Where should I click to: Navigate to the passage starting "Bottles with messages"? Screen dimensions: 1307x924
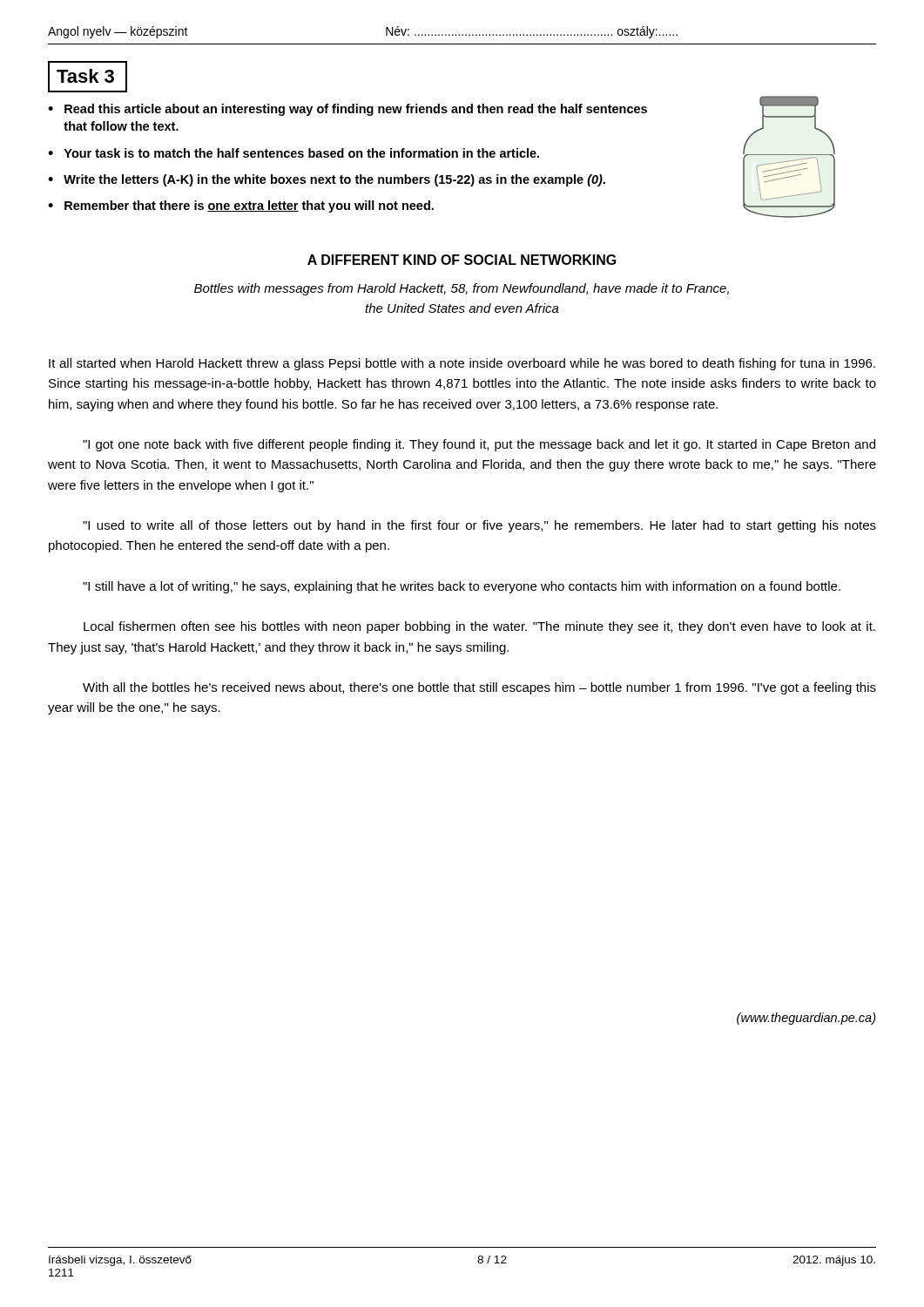pos(462,298)
